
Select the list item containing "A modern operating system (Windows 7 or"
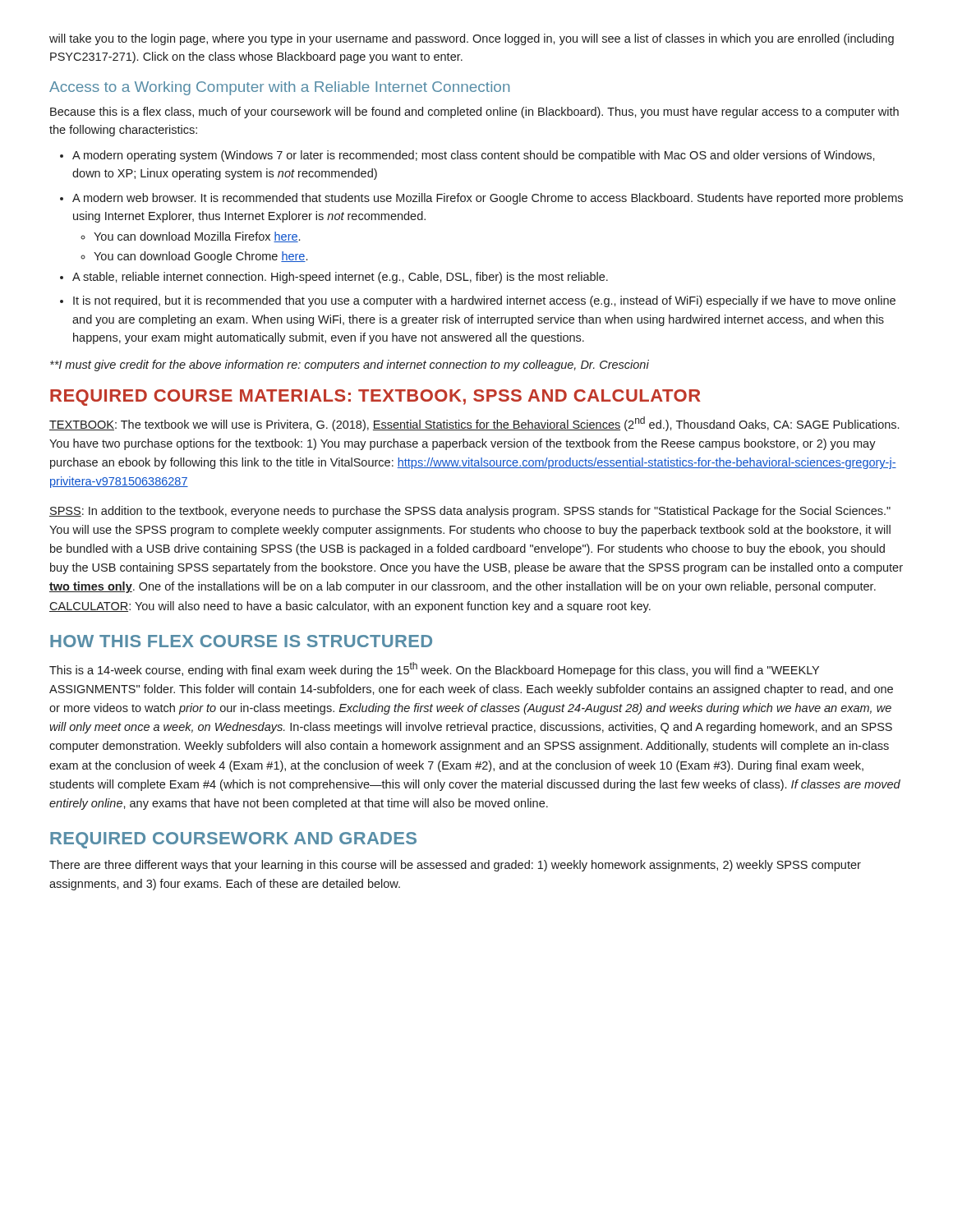(x=476, y=165)
